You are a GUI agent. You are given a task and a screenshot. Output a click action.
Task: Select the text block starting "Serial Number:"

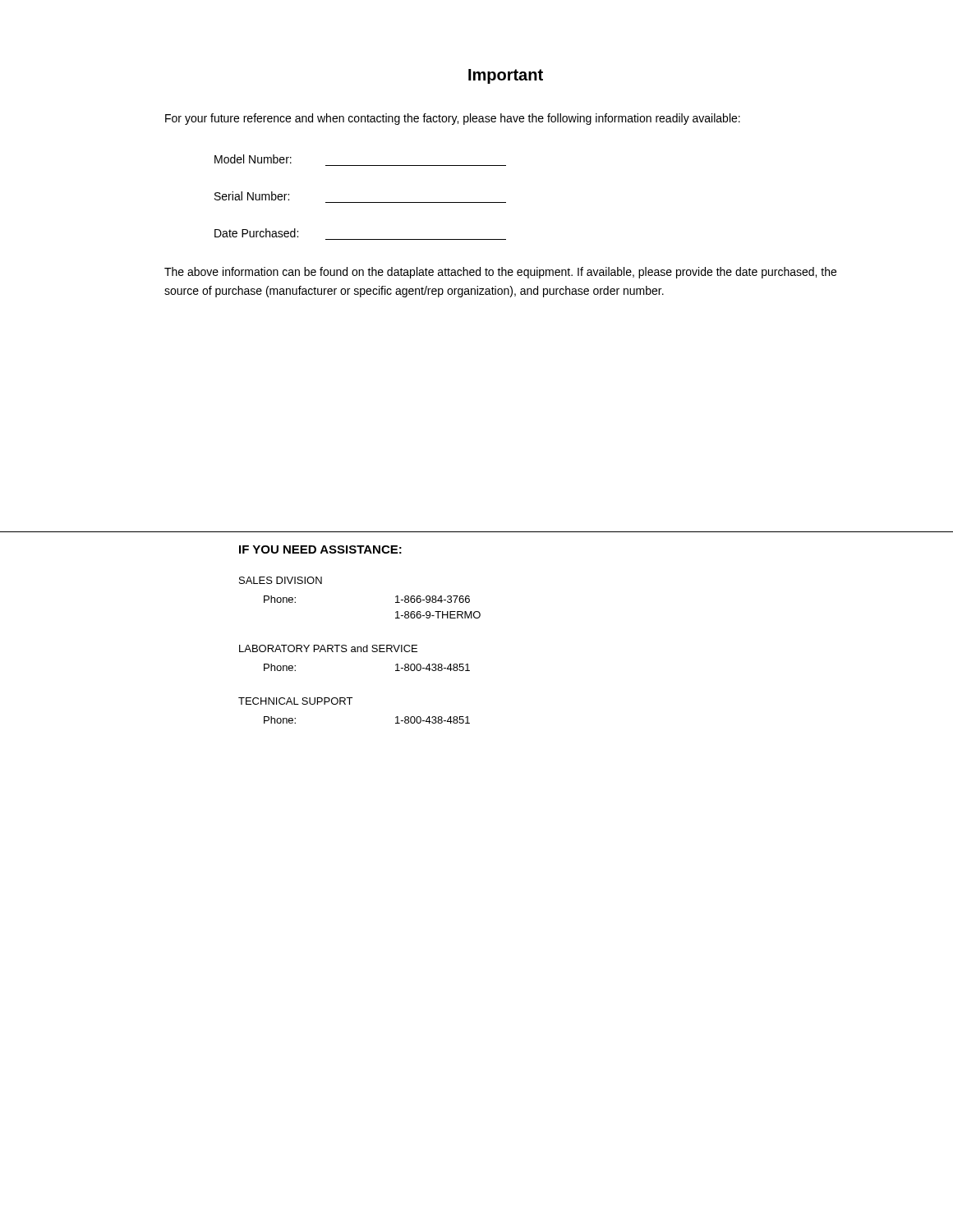coord(252,196)
